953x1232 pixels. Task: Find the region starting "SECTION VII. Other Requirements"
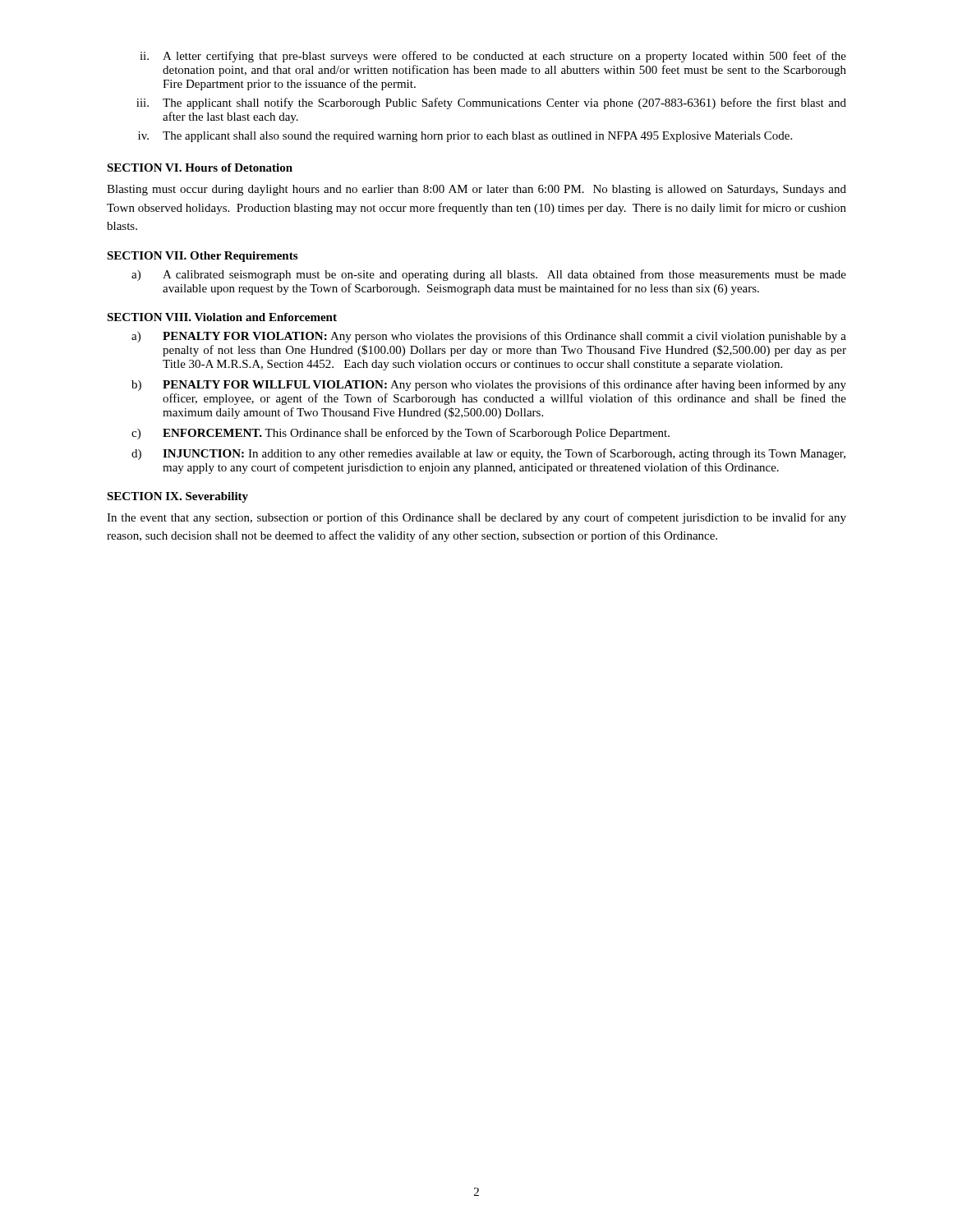point(202,255)
